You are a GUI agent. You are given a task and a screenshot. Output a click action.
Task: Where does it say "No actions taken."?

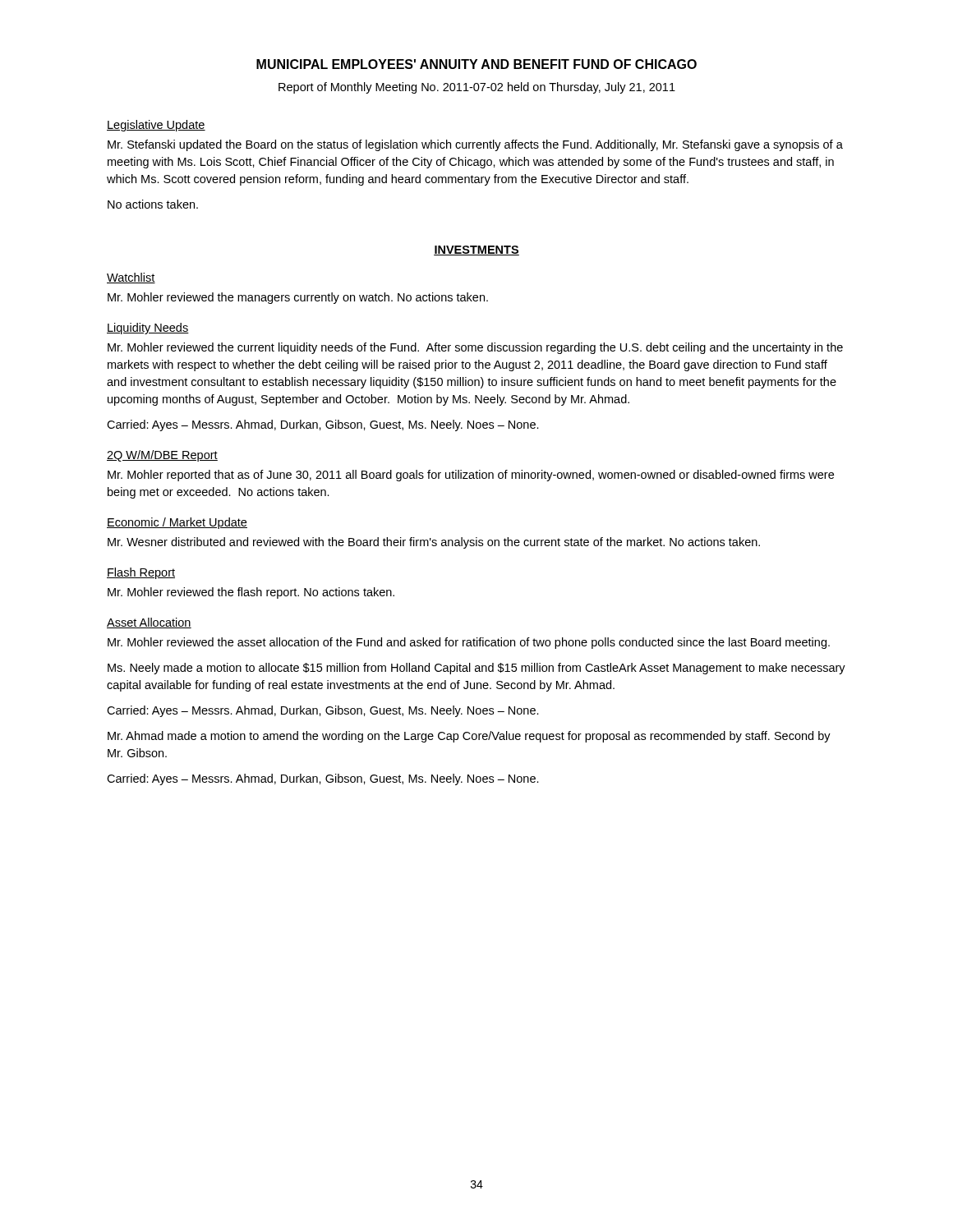coord(153,205)
